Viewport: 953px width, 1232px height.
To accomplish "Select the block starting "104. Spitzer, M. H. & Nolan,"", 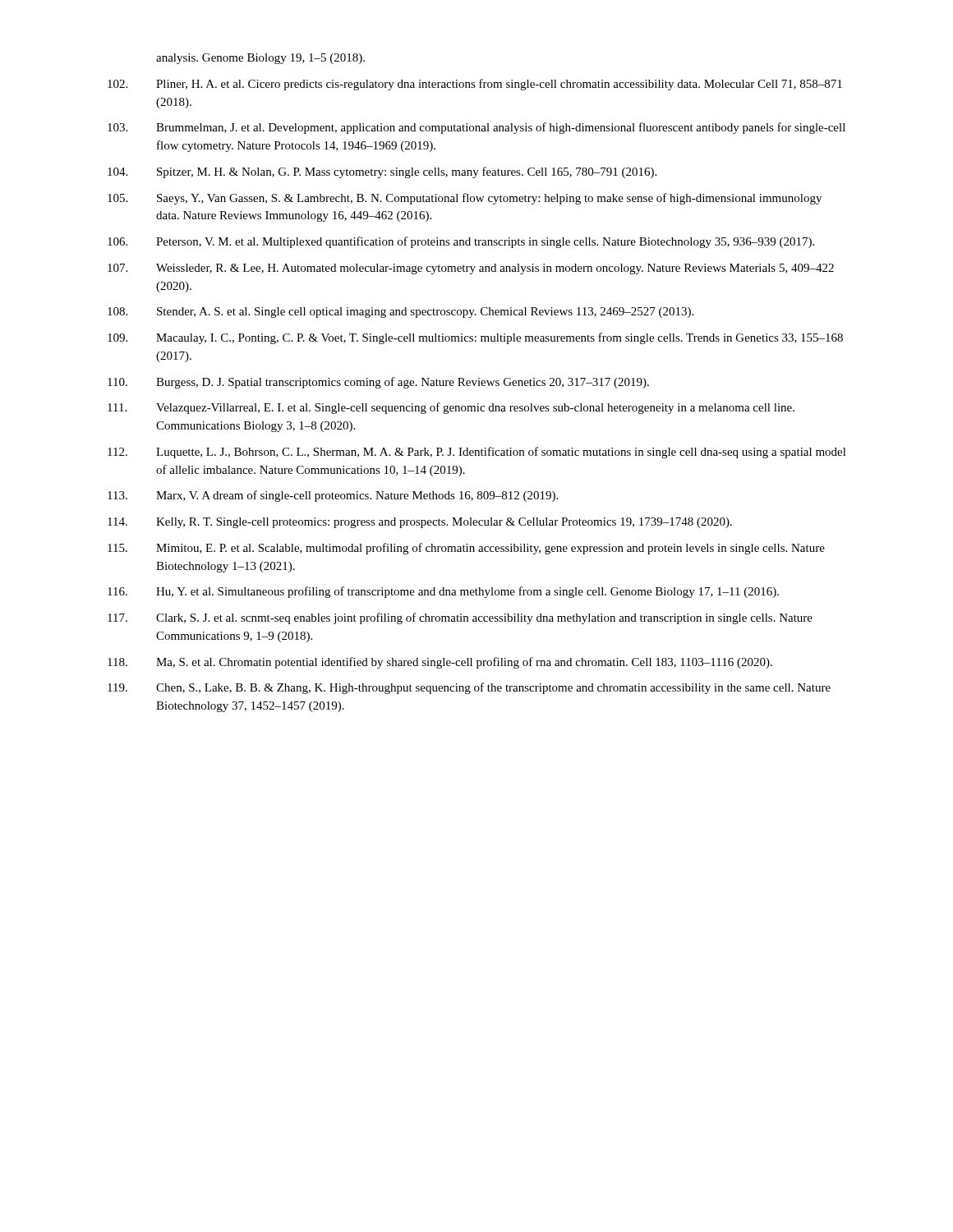I will click(476, 172).
